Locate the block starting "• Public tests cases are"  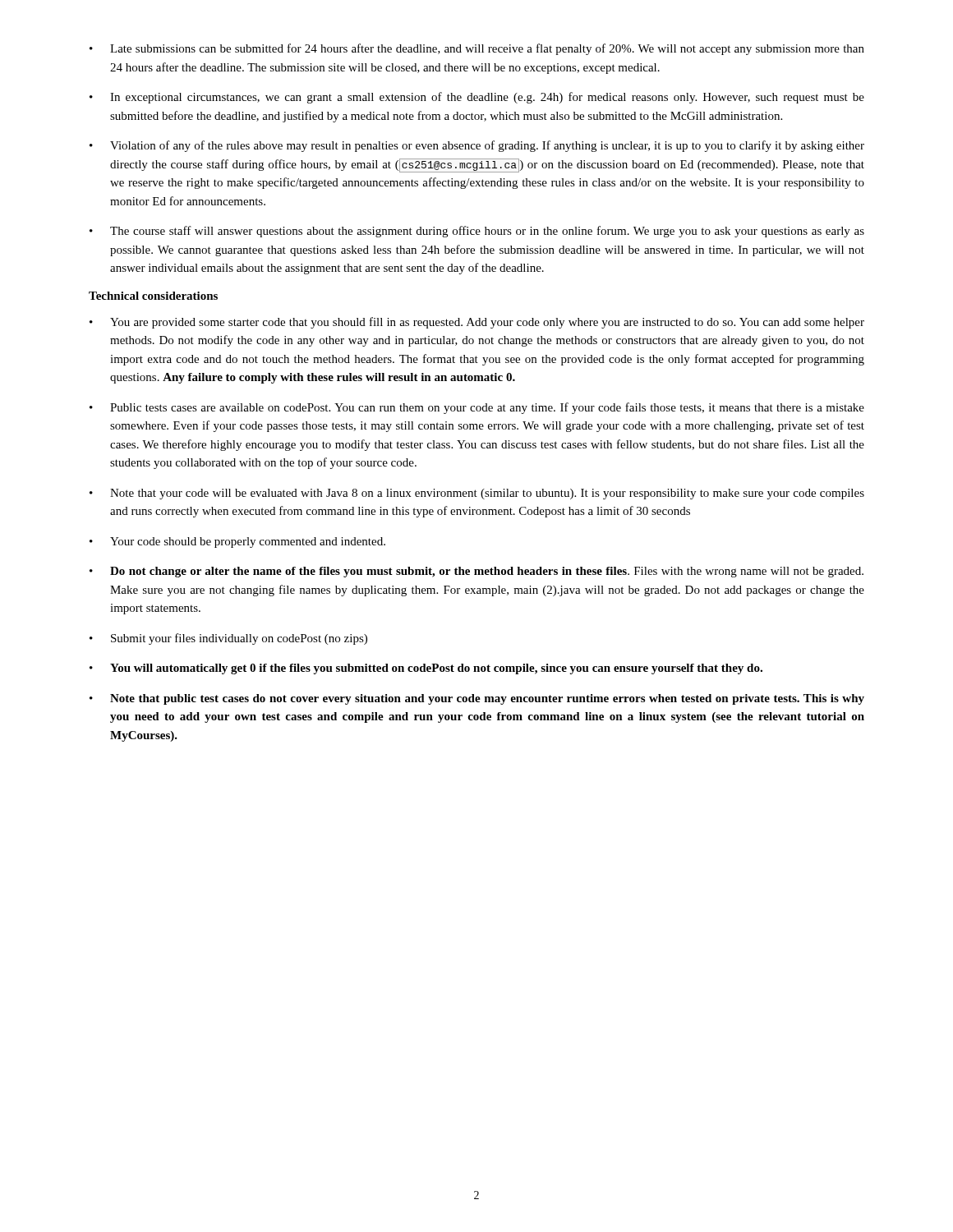476,435
